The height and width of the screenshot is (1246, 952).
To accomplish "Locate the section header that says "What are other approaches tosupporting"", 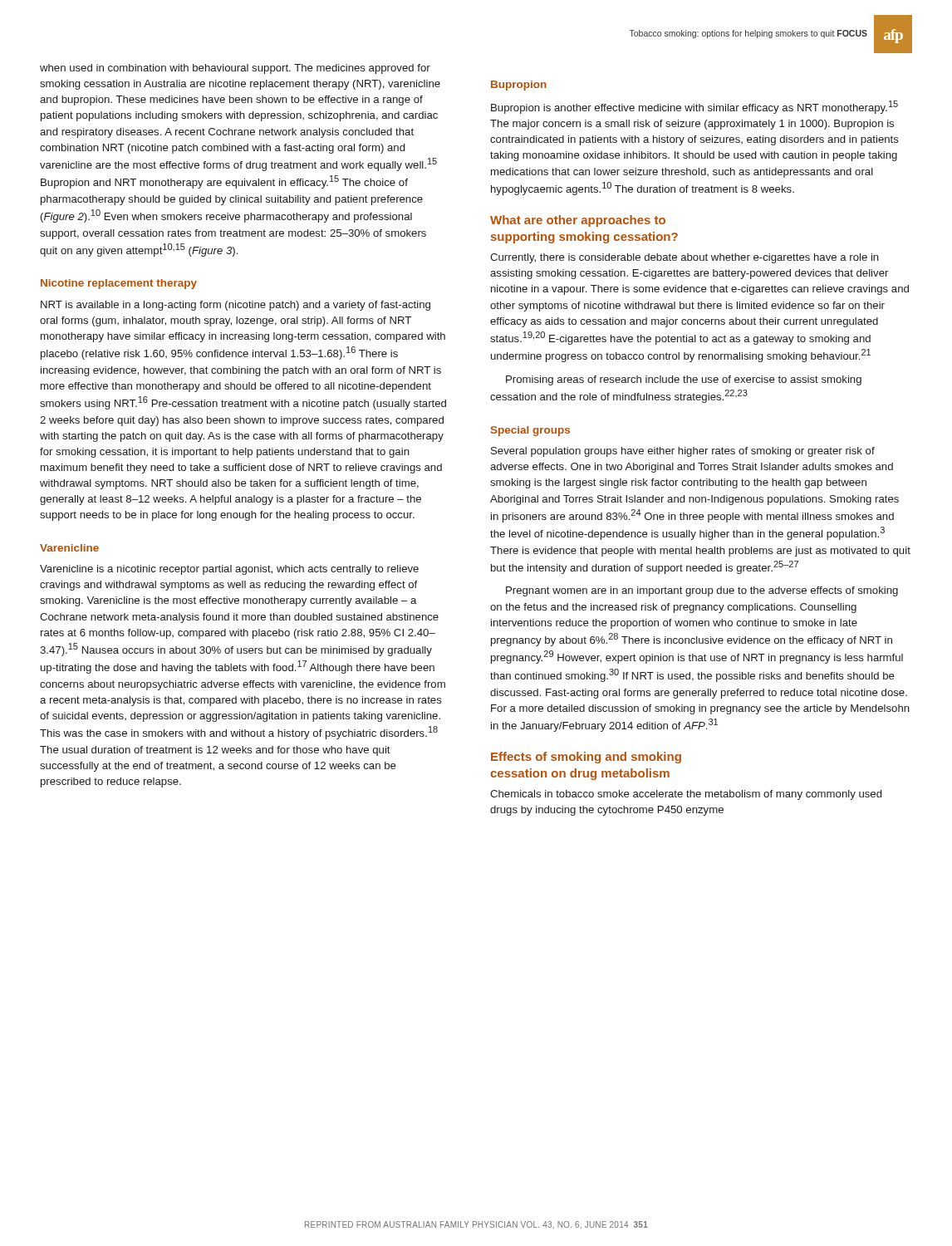I will point(584,228).
